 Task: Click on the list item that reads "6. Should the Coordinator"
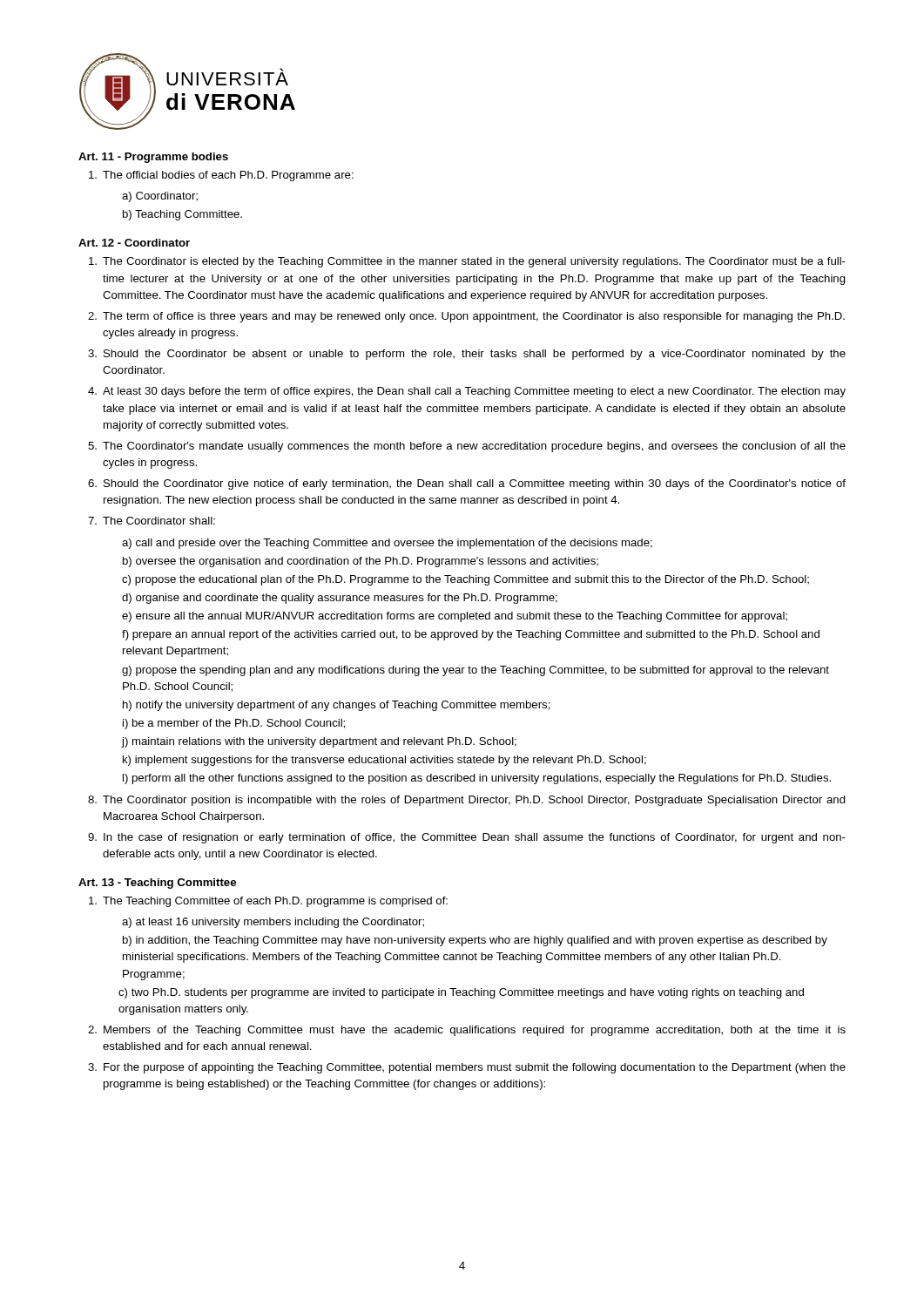point(462,492)
